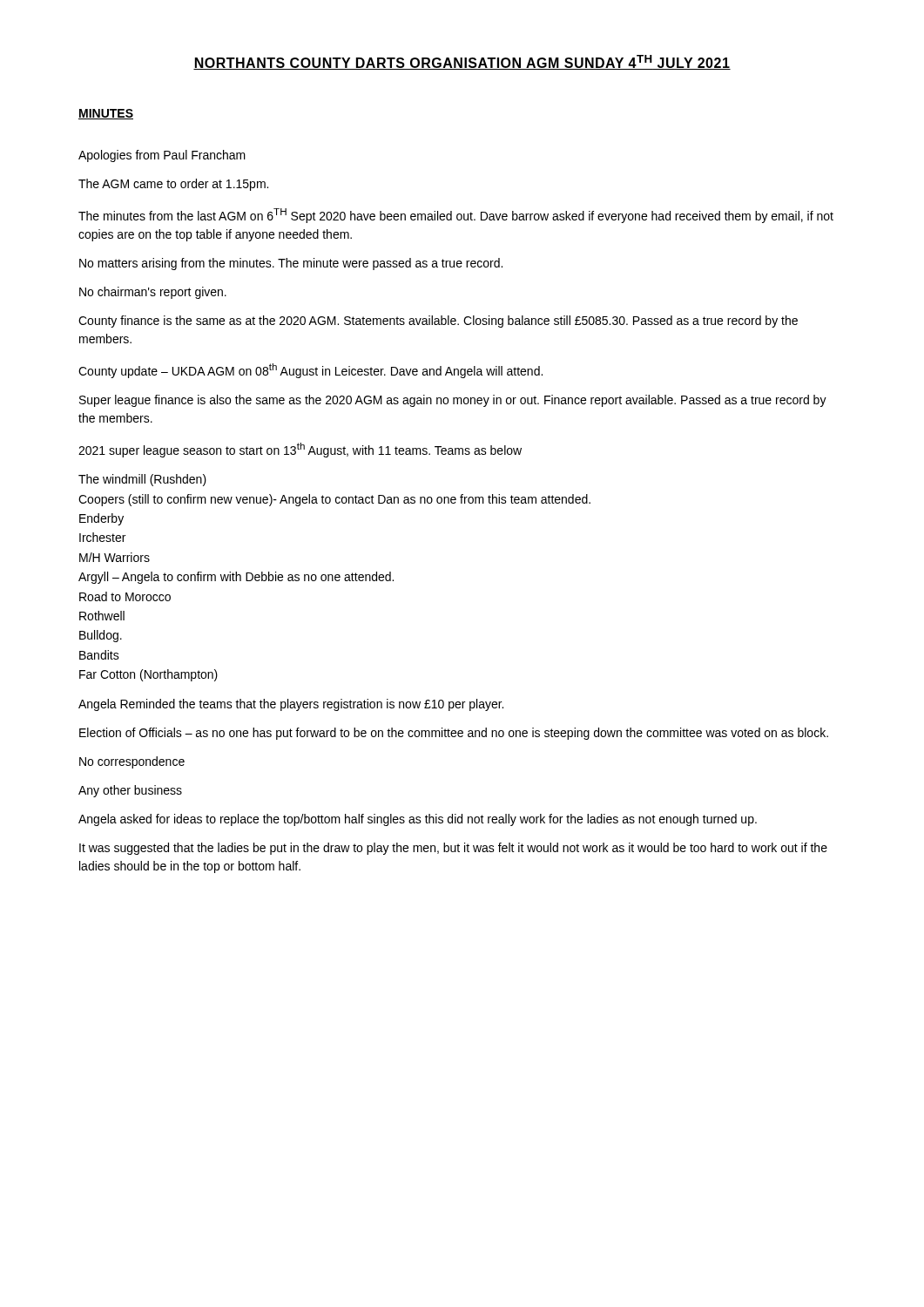Viewport: 924px width, 1307px height.
Task: Navigate to the text block starting "Road to Morocco"
Action: pos(125,597)
